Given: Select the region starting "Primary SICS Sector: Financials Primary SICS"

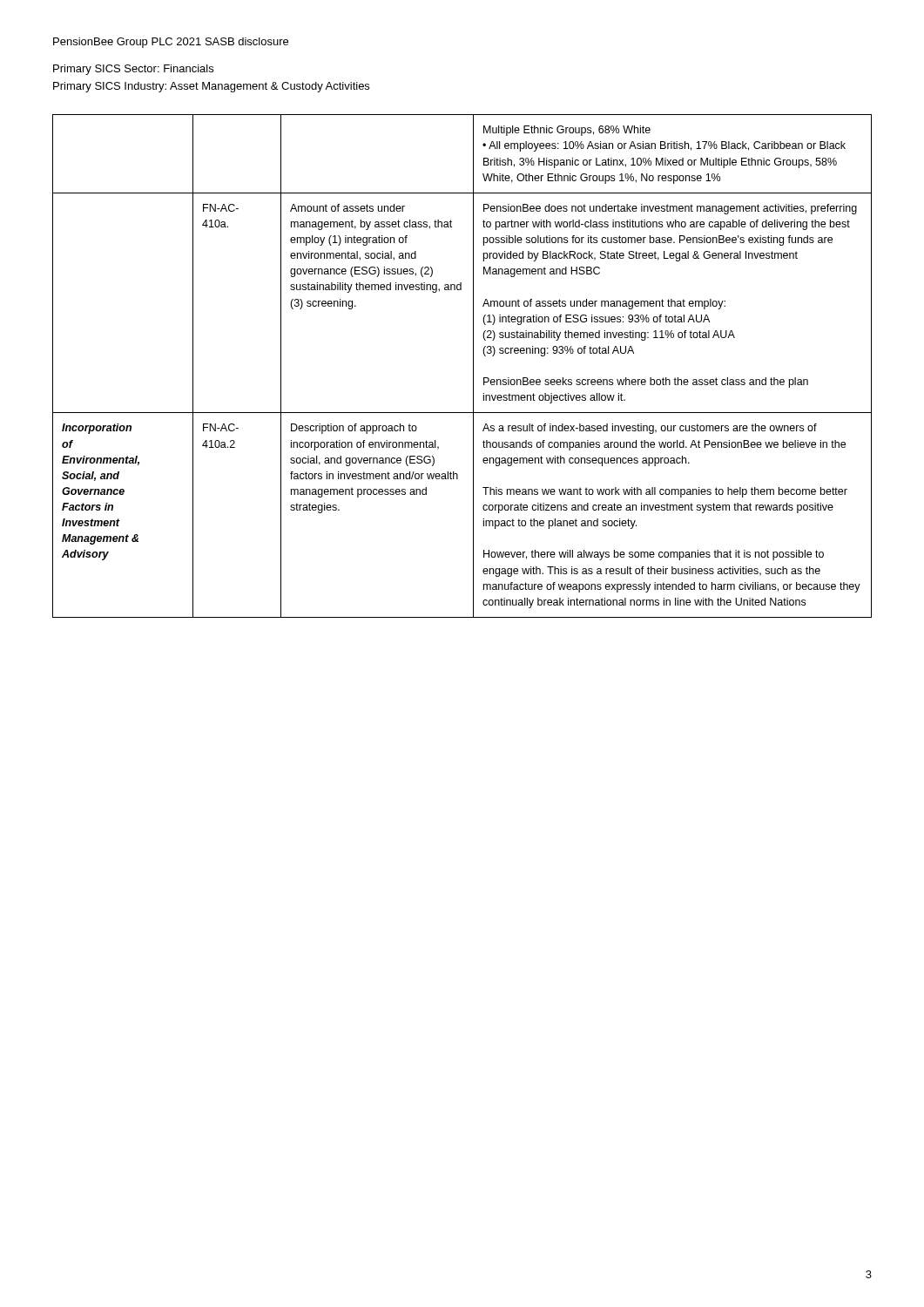Looking at the screenshot, I should click(211, 77).
